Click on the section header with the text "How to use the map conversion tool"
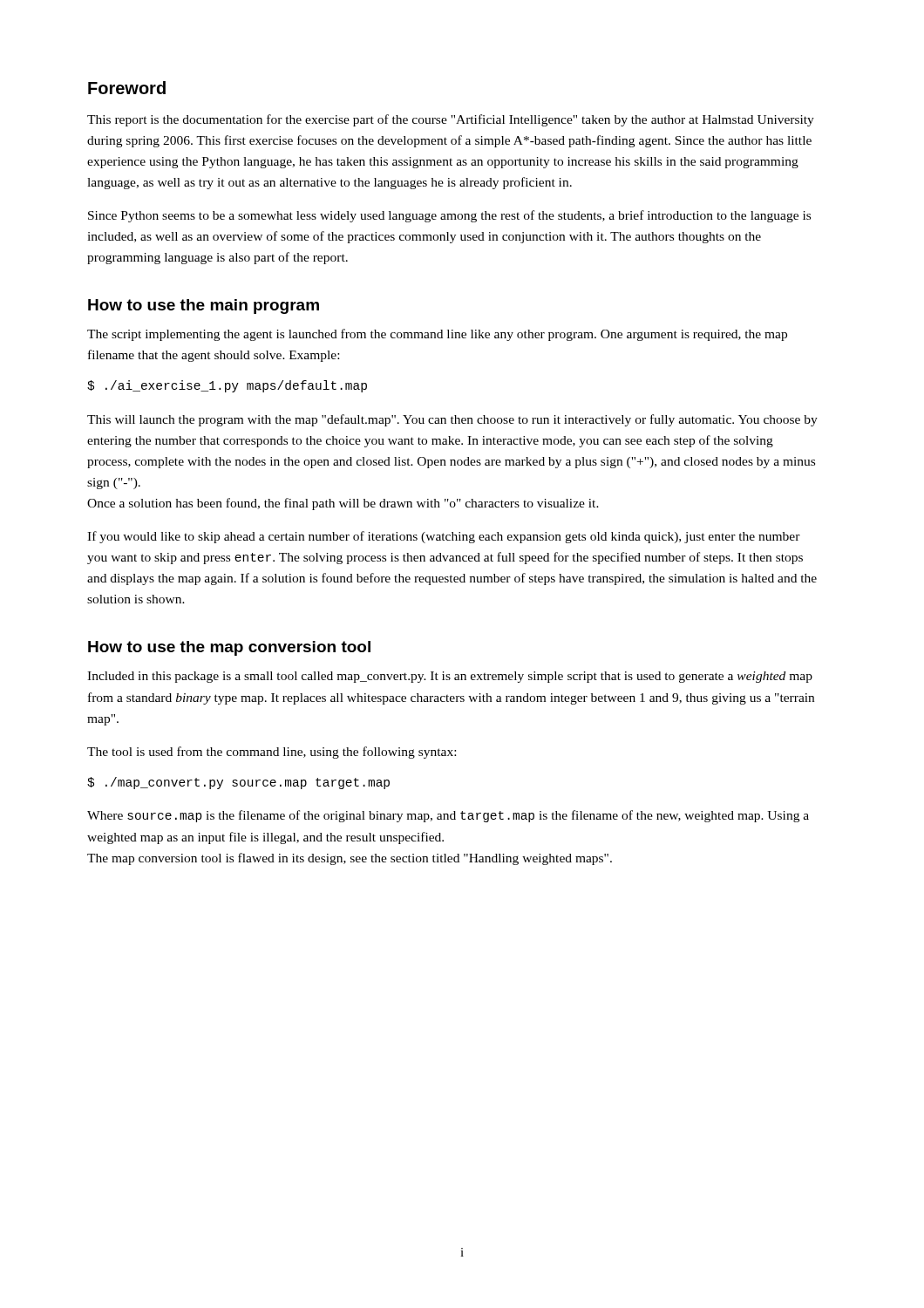Viewport: 924px width, 1308px height. pyautogui.click(x=229, y=647)
